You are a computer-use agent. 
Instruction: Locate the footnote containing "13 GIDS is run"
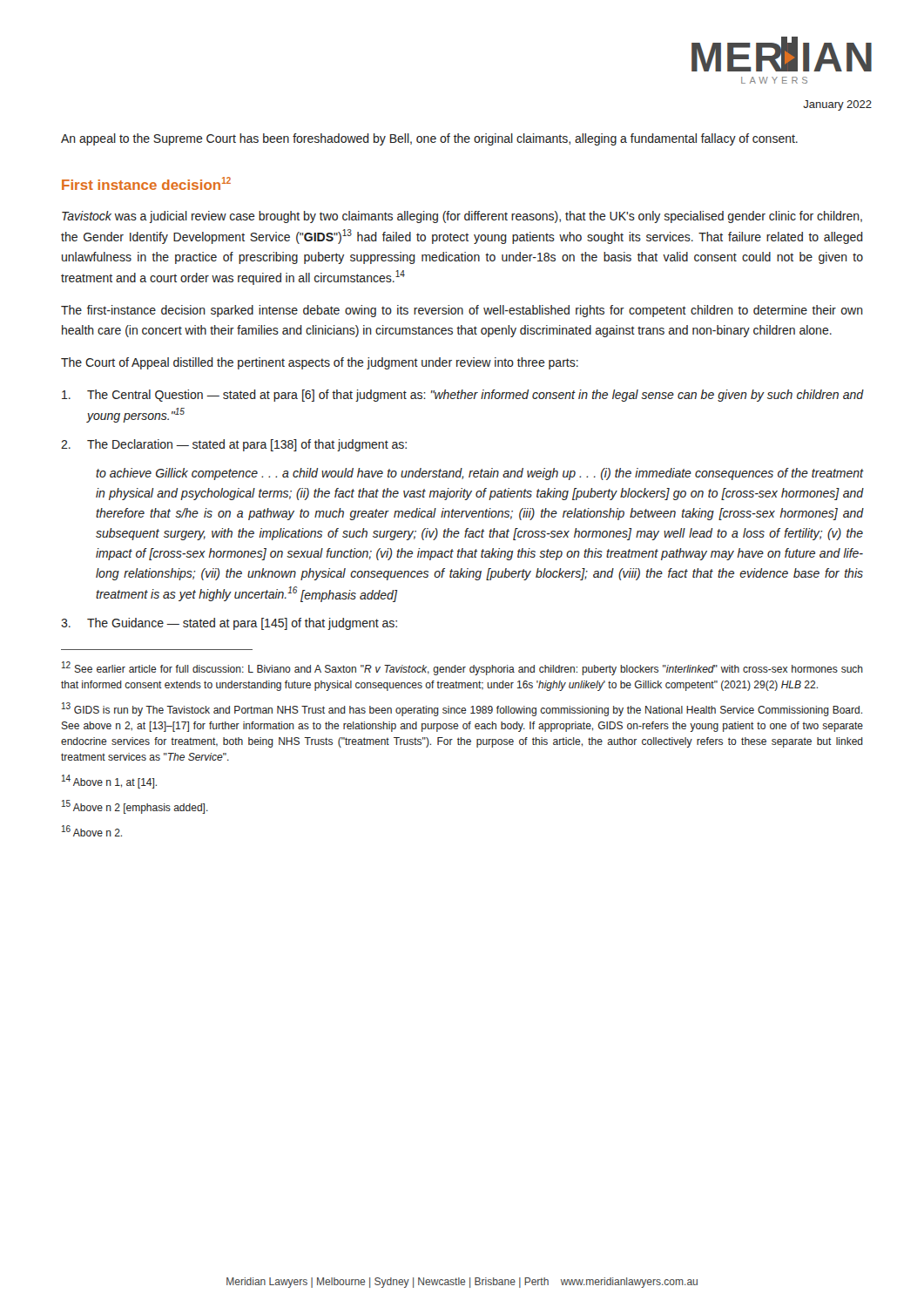click(x=462, y=733)
